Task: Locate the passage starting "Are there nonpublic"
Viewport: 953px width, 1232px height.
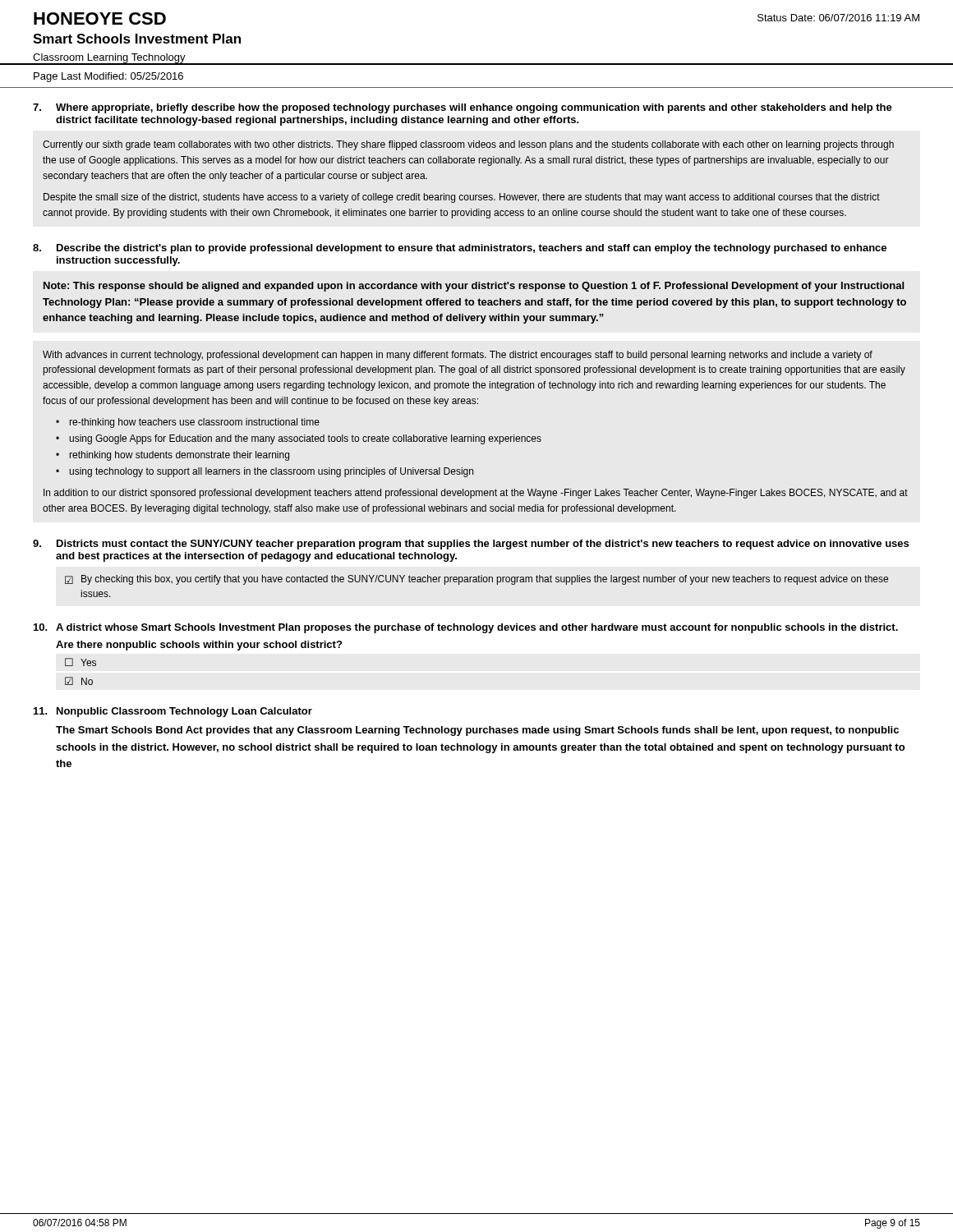Action: click(199, 645)
